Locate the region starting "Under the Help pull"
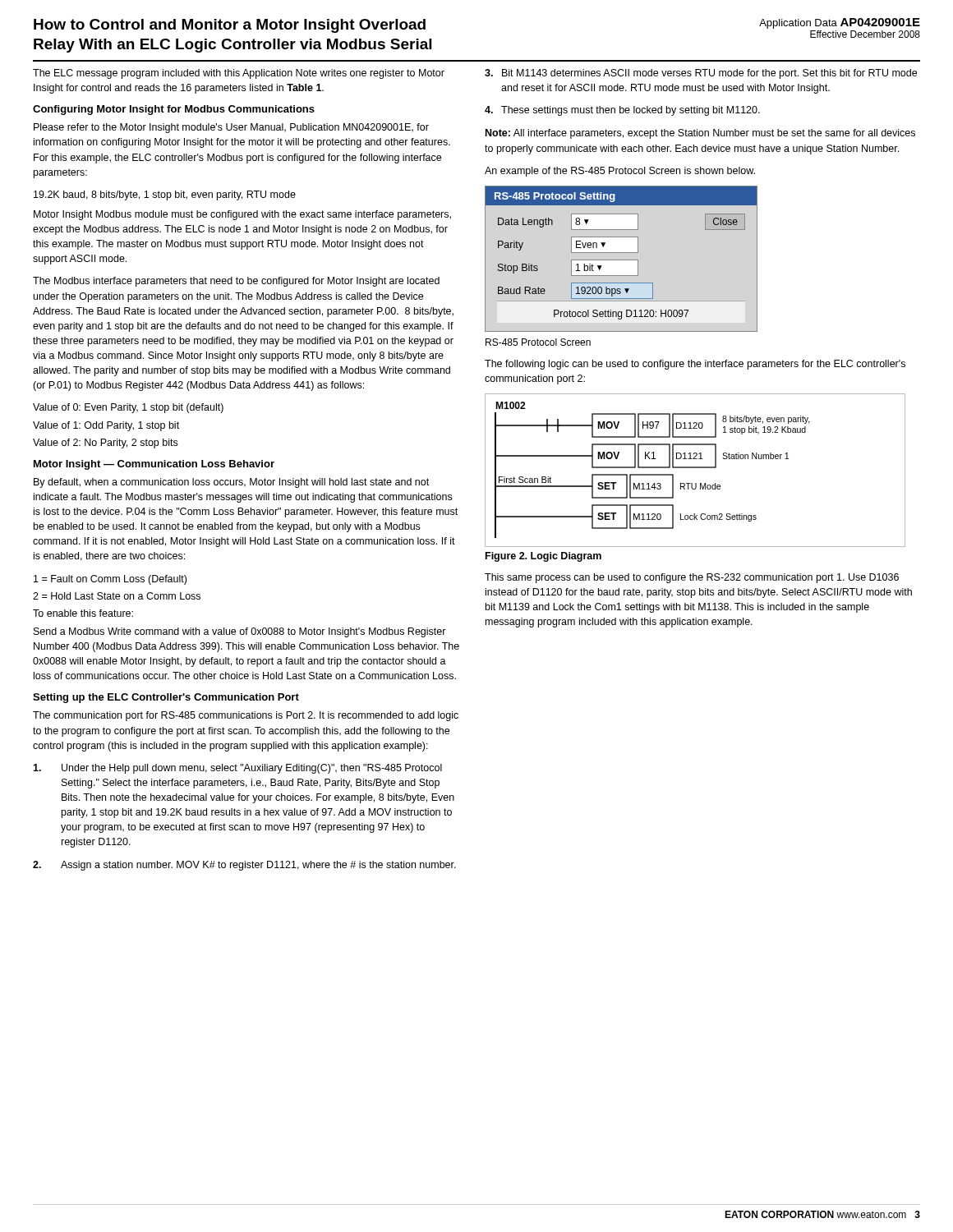Viewport: 953px width, 1232px height. point(246,805)
